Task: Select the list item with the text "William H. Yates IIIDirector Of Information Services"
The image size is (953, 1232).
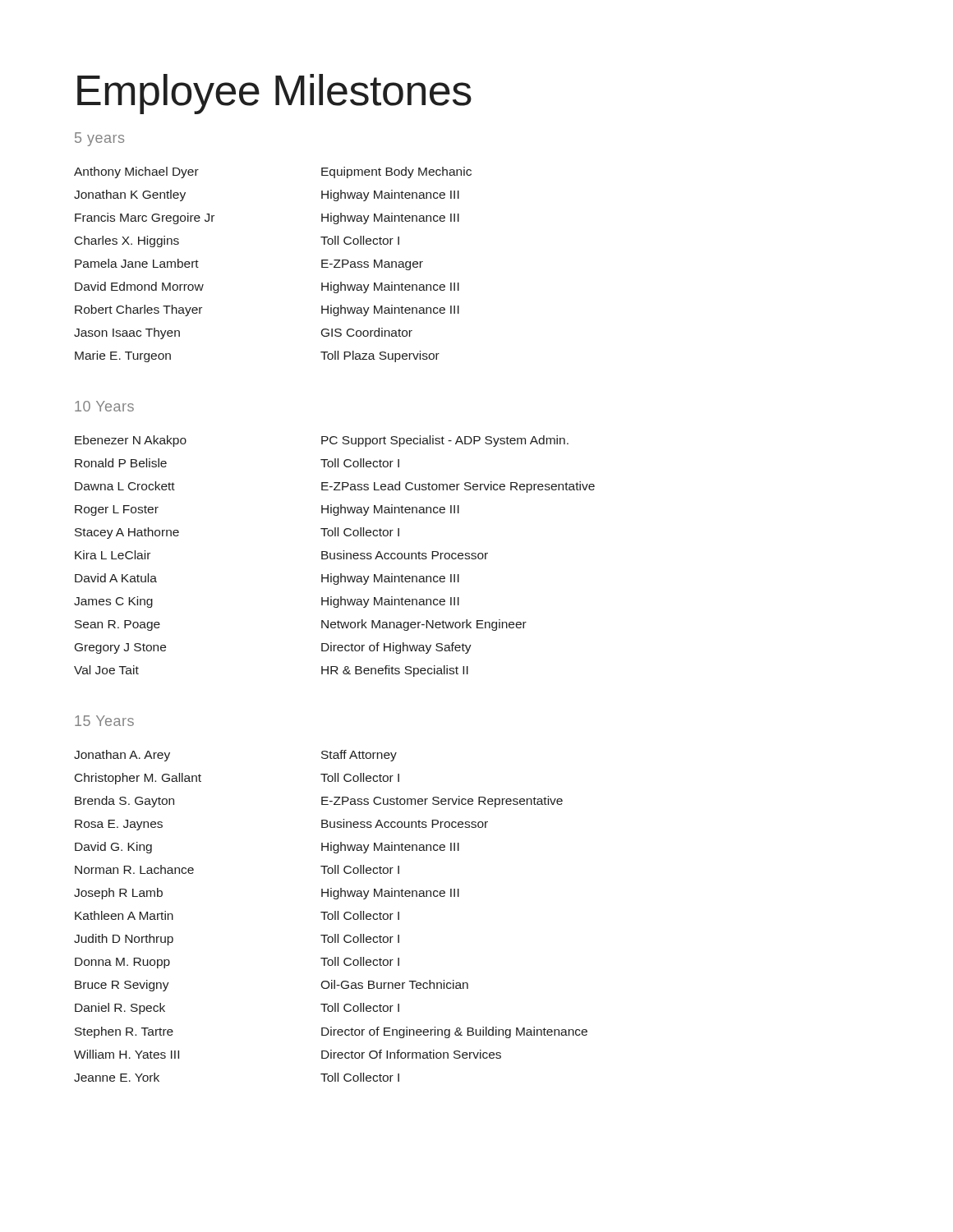Action: 476,1054
